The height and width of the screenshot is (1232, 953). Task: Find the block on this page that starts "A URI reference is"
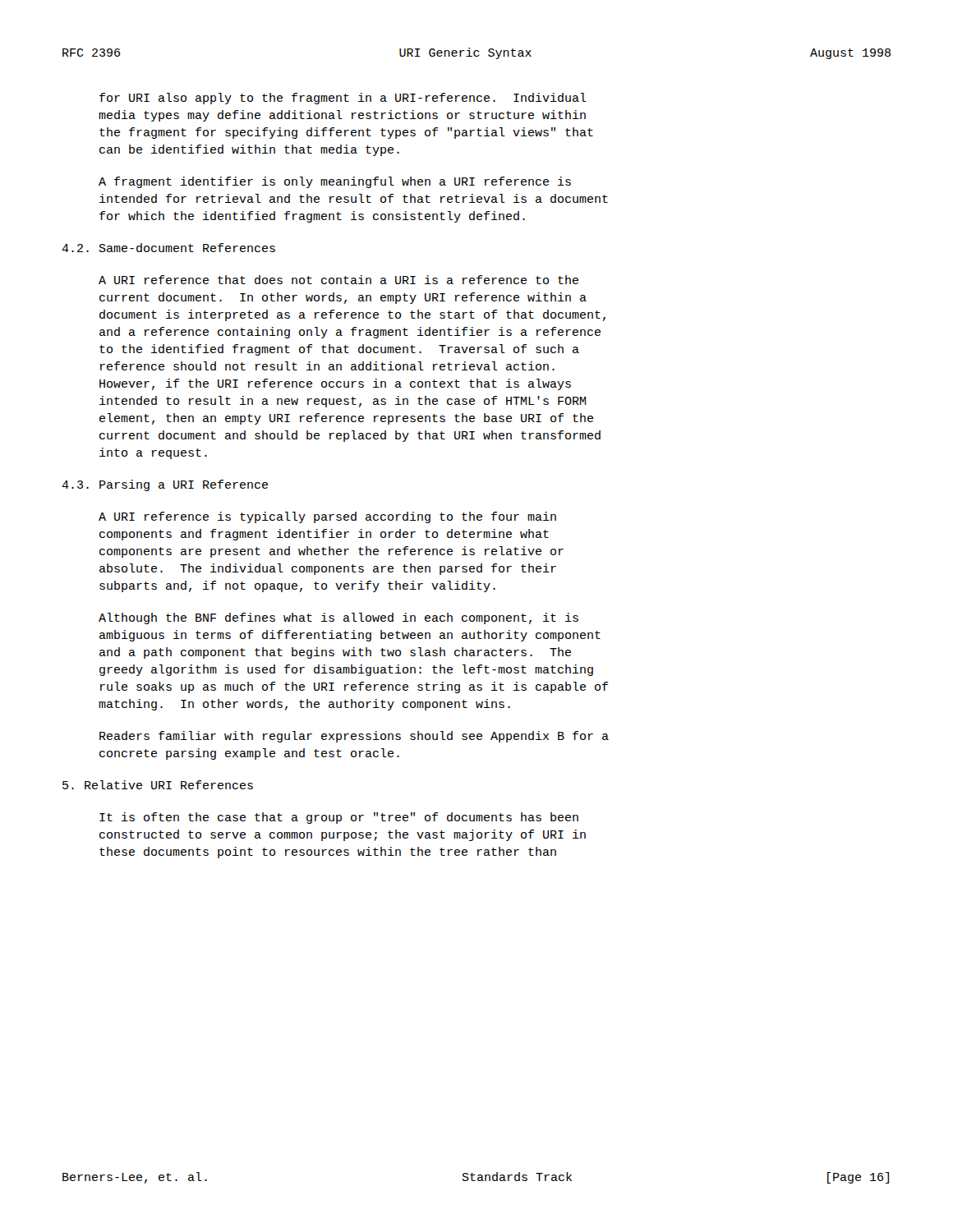332,552
